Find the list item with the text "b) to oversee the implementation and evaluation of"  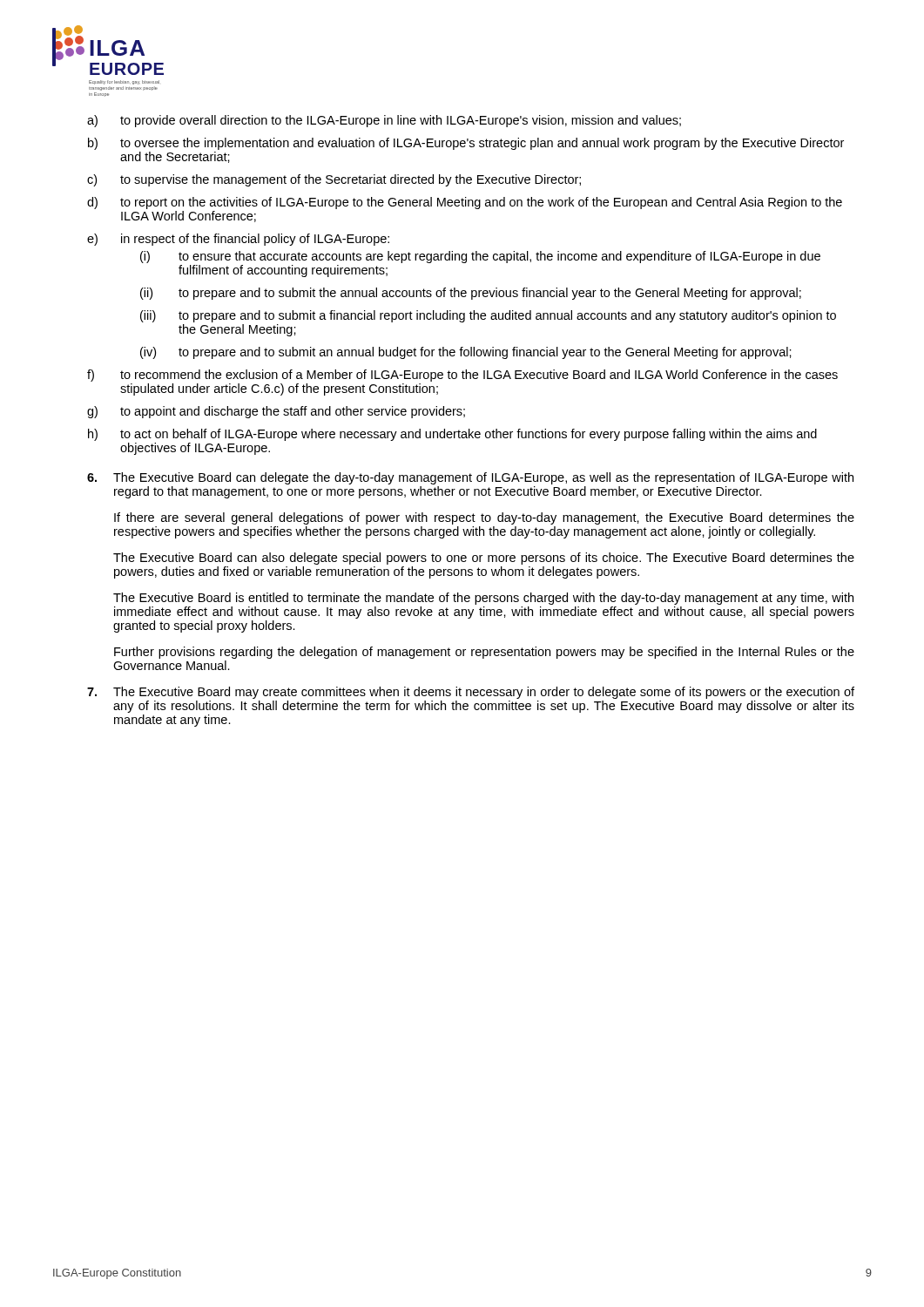[471, 150]
